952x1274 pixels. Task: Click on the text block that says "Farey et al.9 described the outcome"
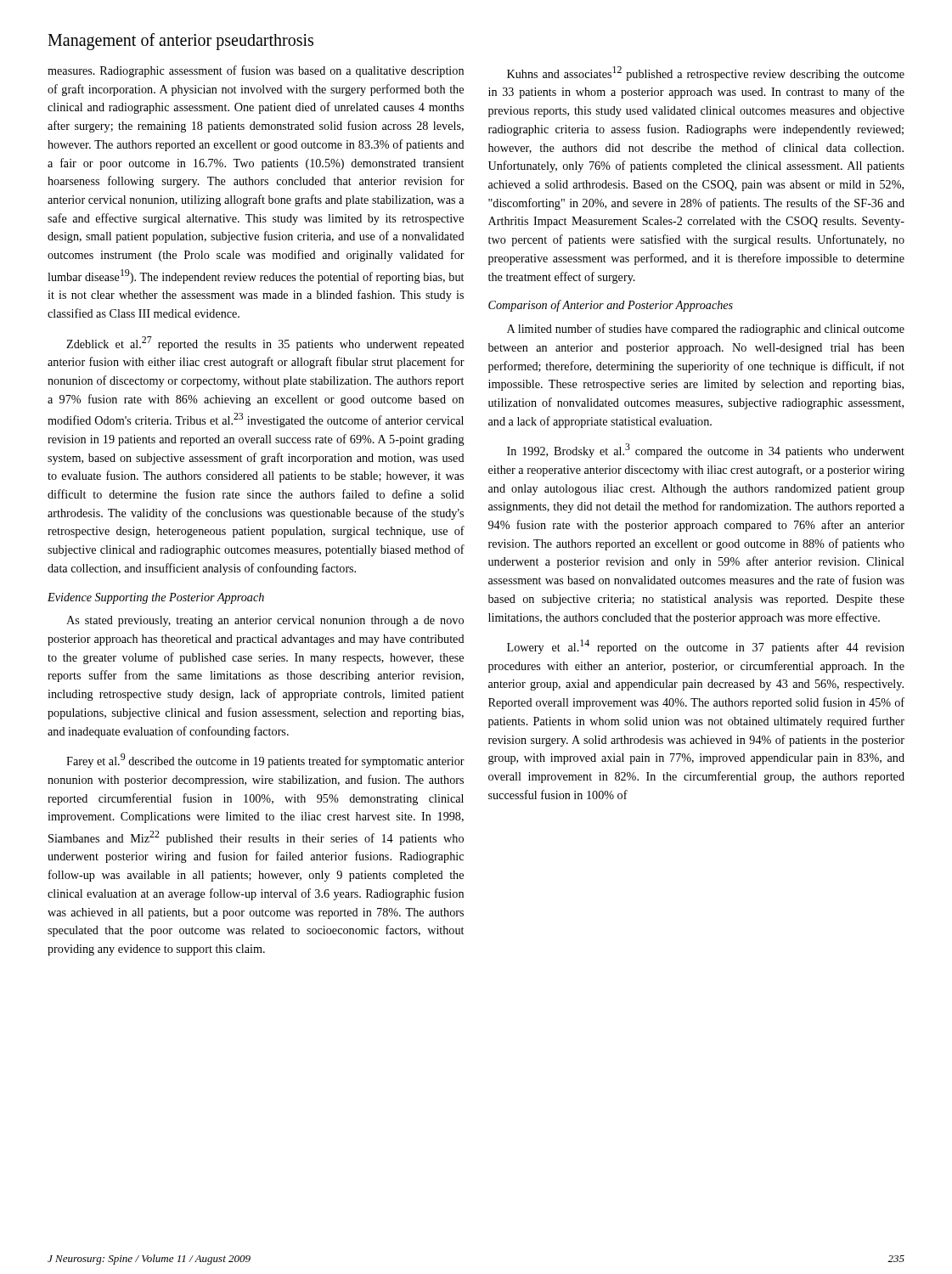[256, 853]
